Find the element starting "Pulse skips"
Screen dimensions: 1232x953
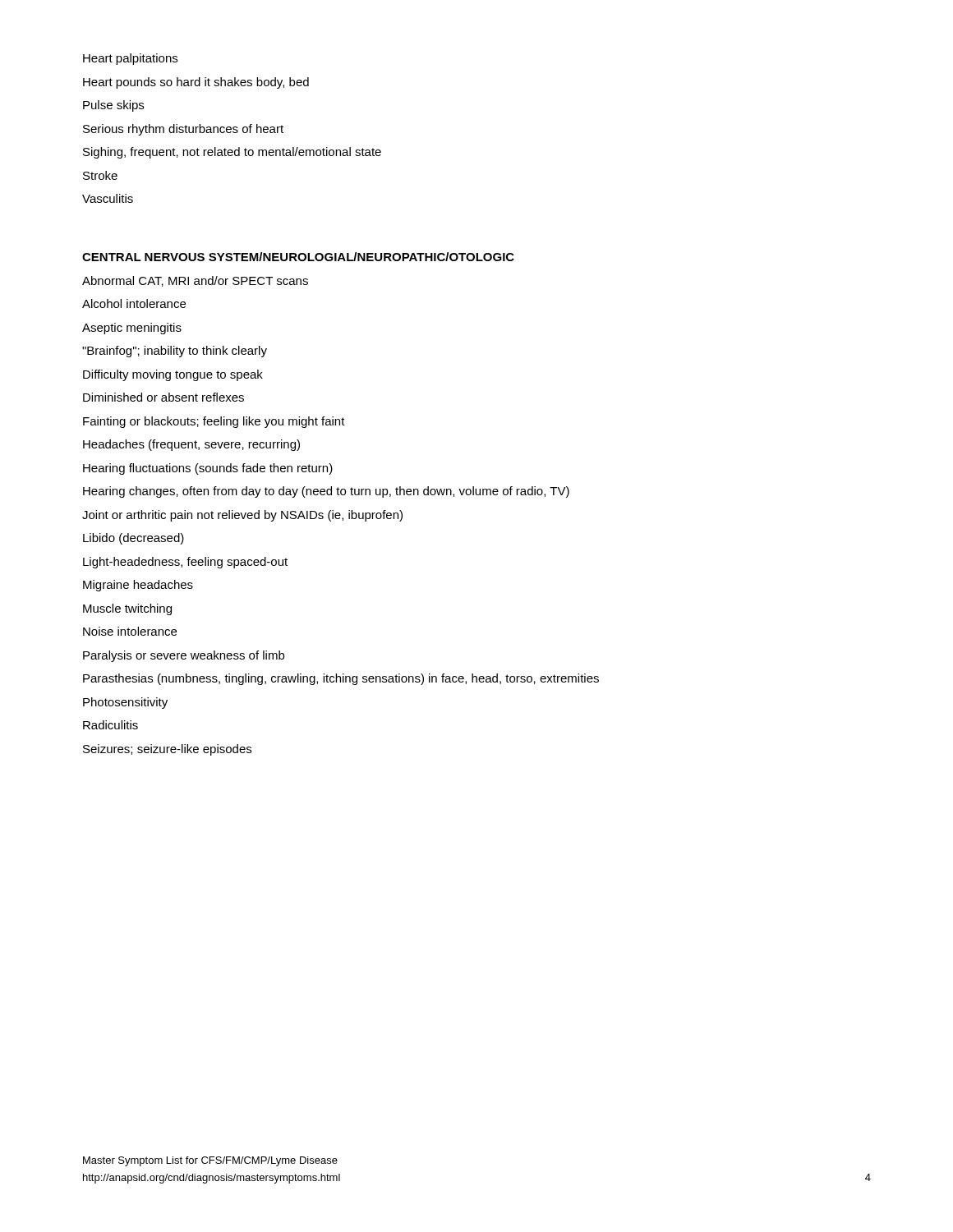[113, 105]
